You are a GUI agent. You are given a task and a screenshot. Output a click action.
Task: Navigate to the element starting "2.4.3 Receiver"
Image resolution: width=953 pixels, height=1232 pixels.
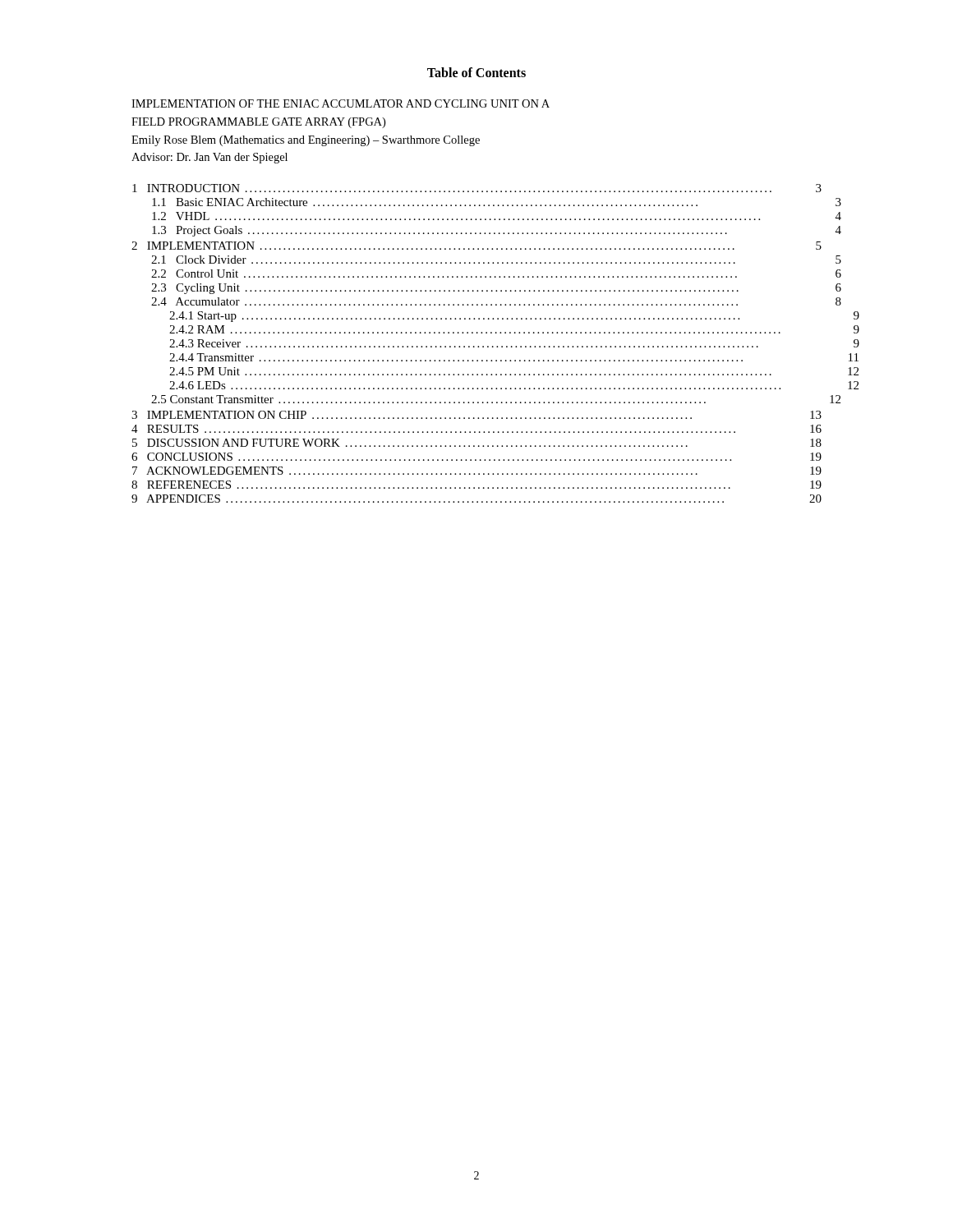click(514, 344)
